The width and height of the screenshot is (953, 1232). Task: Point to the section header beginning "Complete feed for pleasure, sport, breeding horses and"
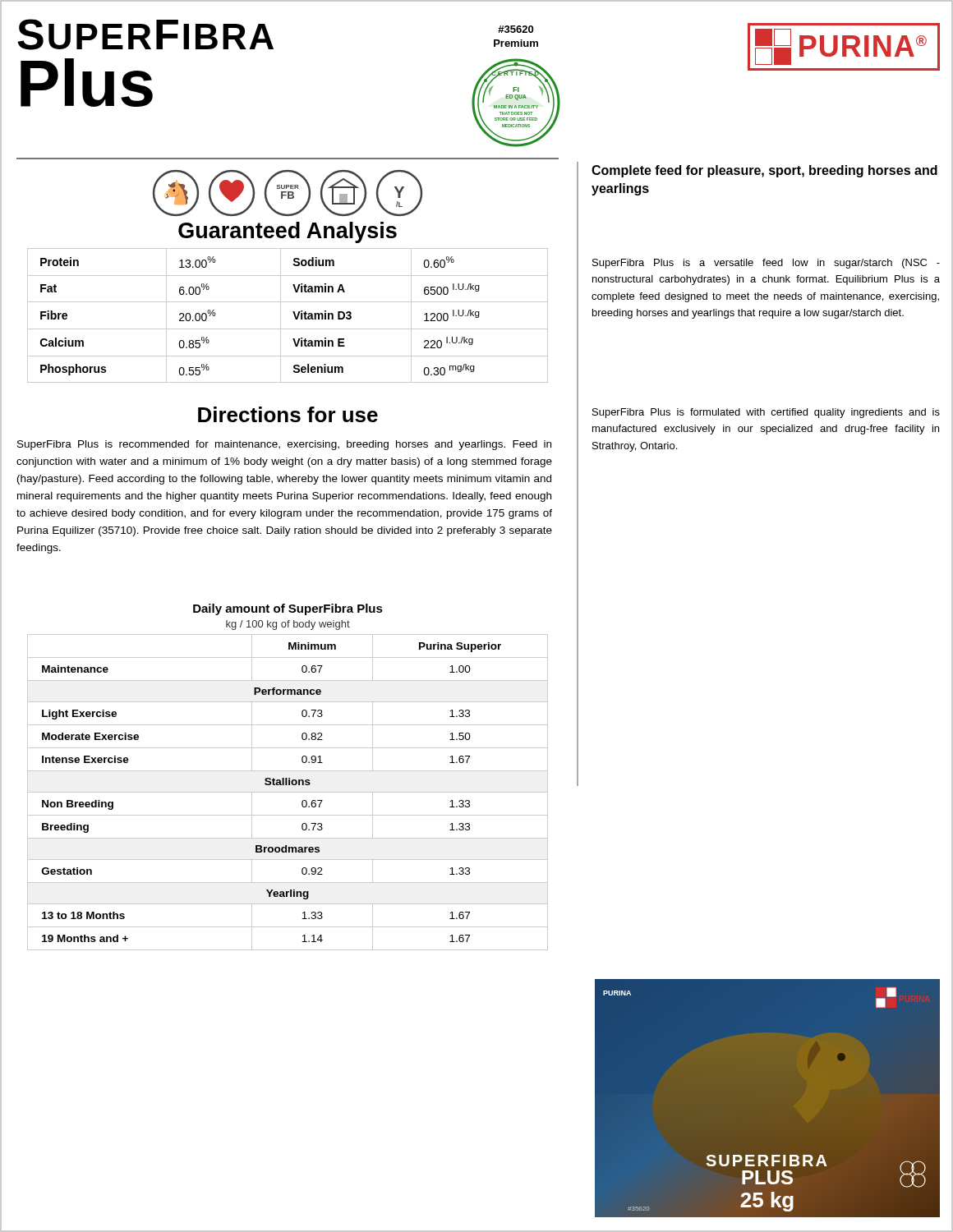pos(765,180)
